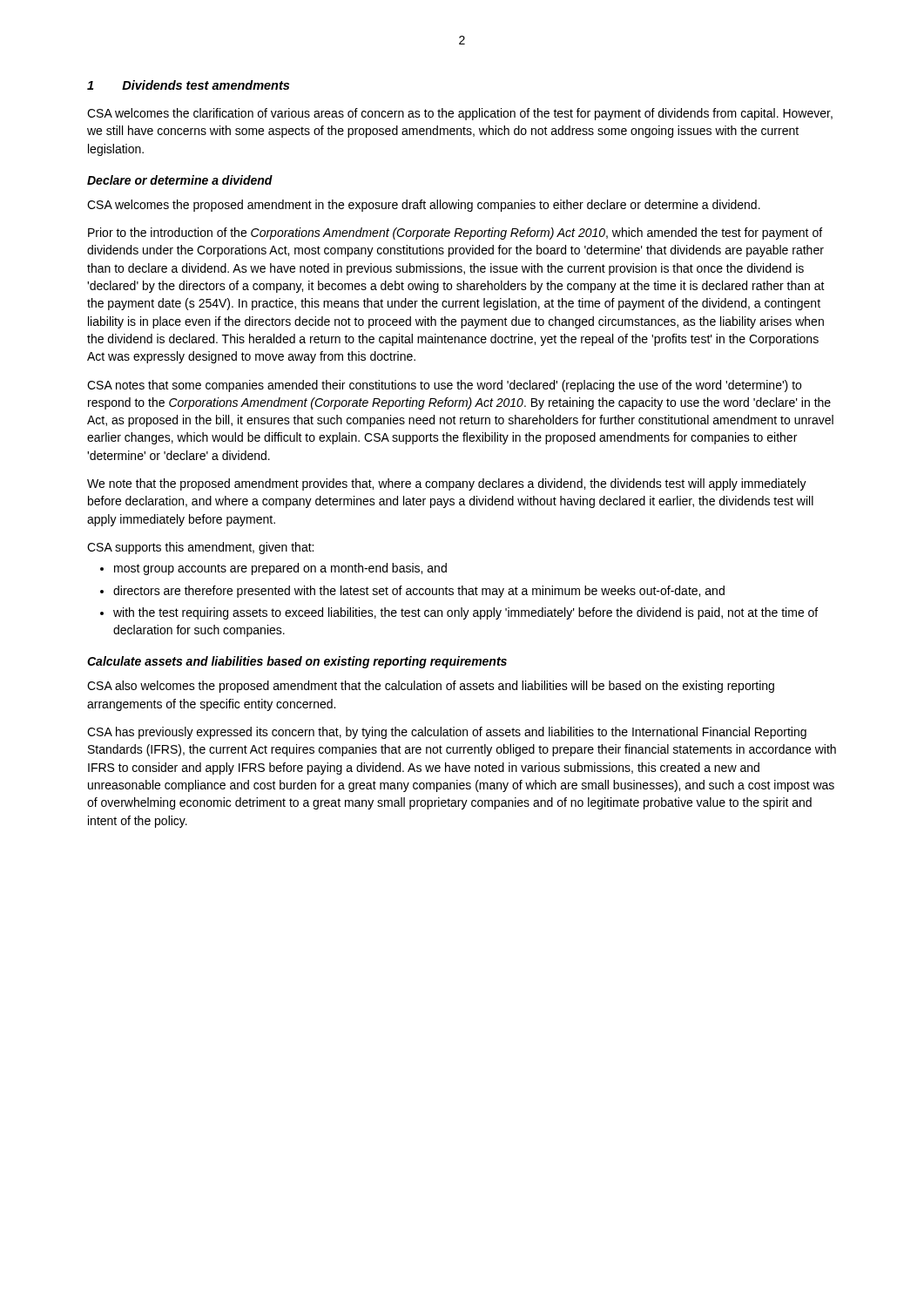Screen dimensions: 1307x924
Task: Locate the text "Declare or determine a dividend"
Action: click(180, 180)
